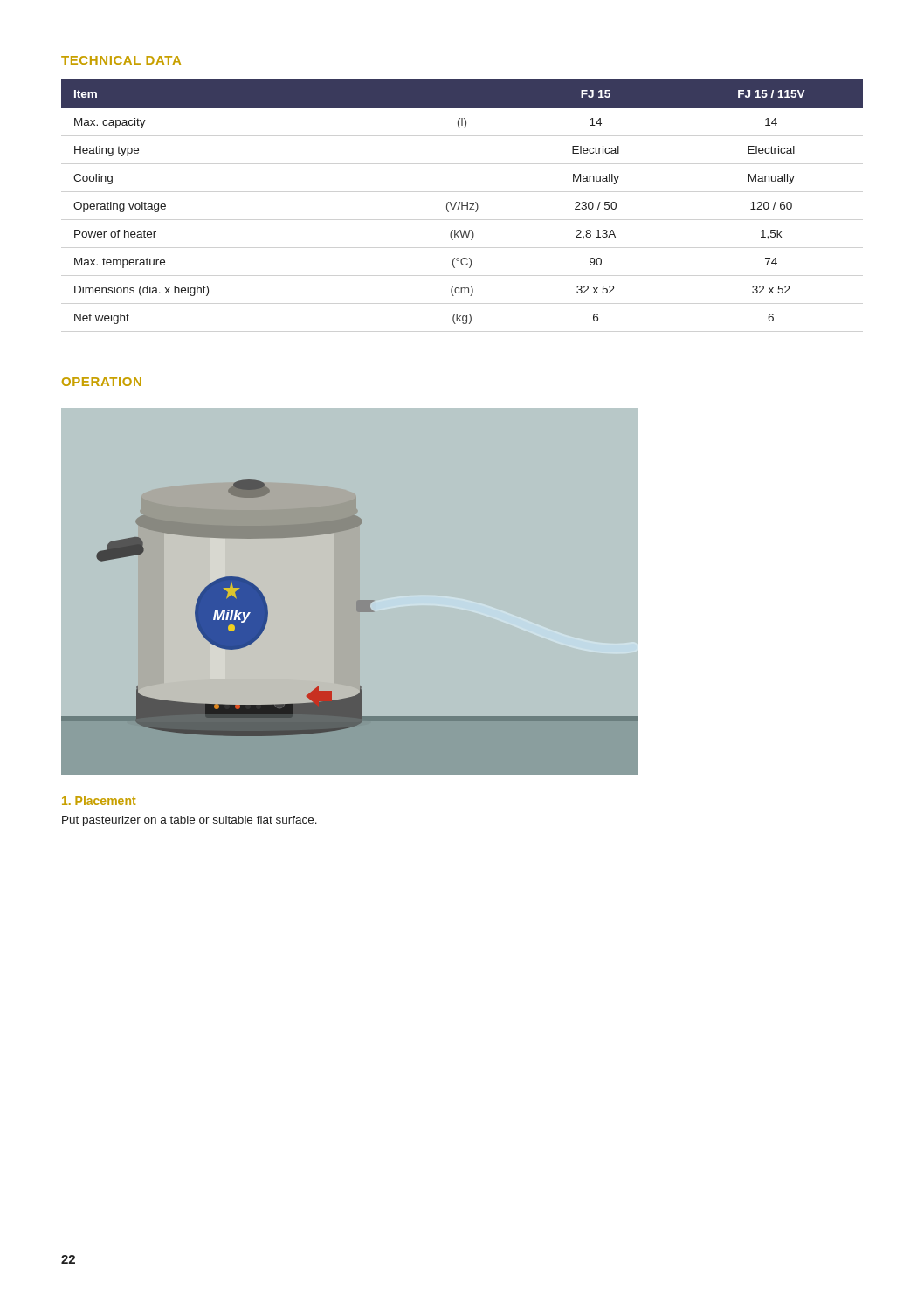
Task: Locate the text block containing "Put pasteurizer on a table or"
Action: [x=189, y=820]
